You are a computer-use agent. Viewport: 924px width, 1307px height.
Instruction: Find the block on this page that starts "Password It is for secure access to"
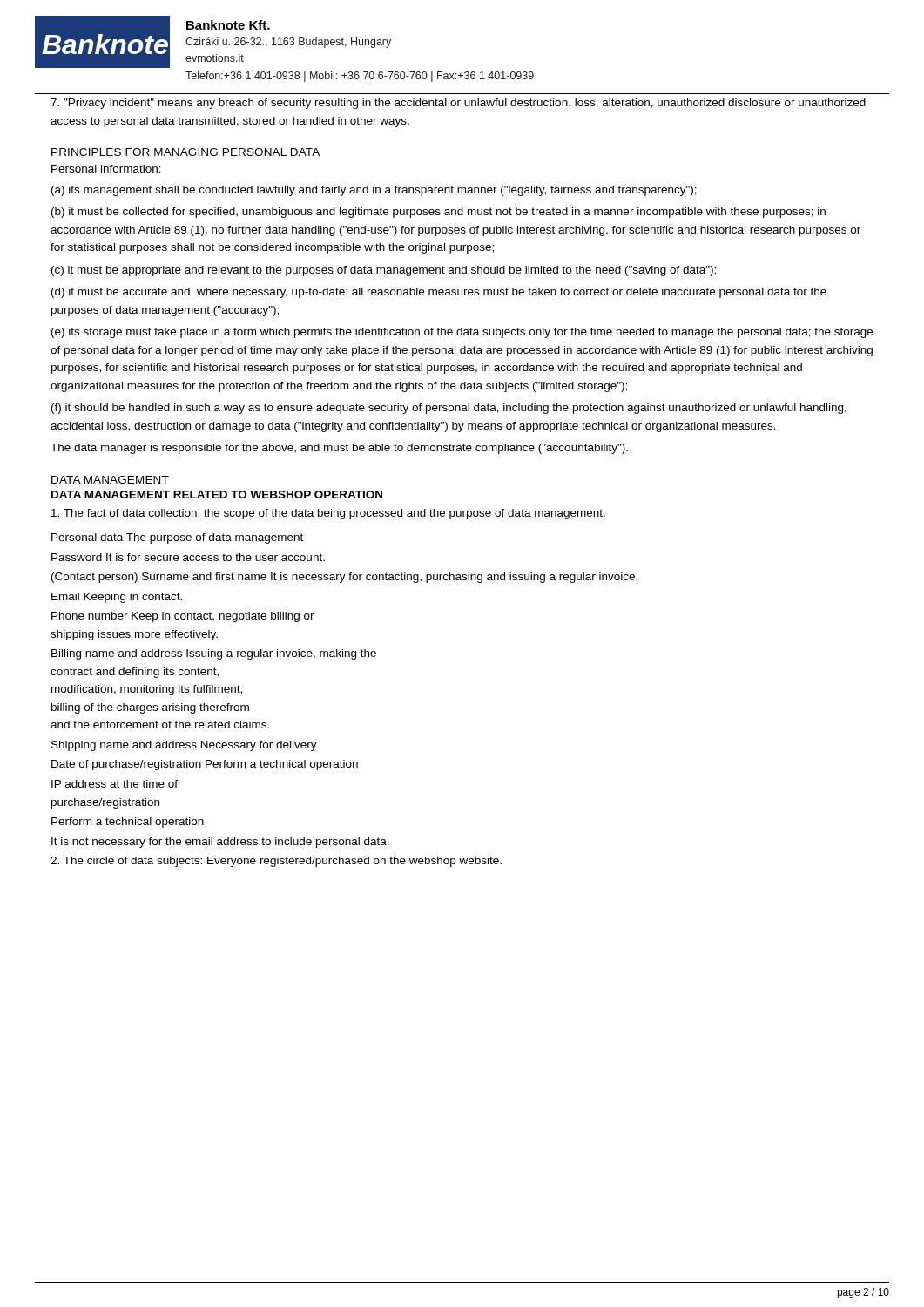click(188, 557)
